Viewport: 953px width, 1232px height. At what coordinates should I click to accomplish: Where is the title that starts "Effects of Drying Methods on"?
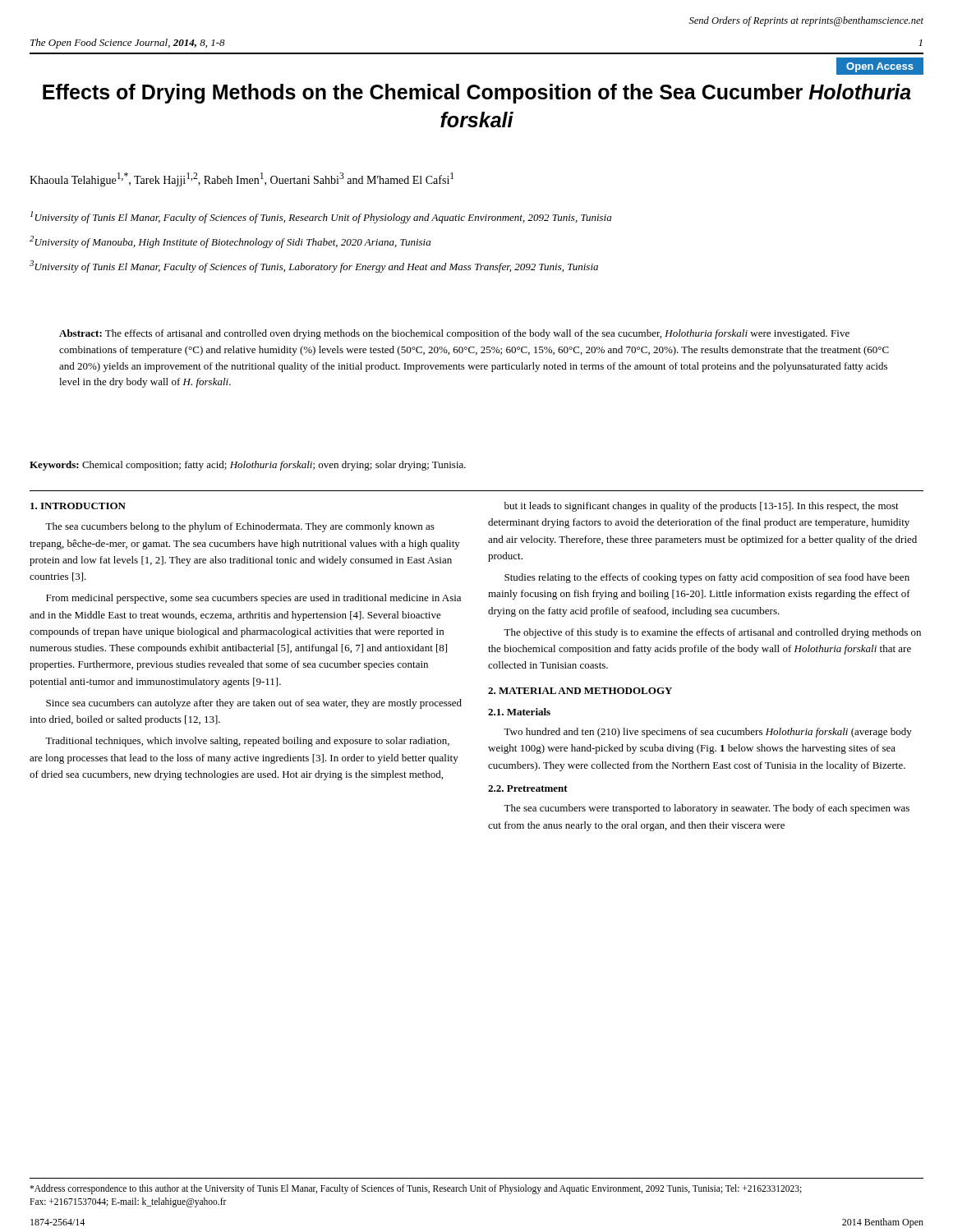click(476, 106)
